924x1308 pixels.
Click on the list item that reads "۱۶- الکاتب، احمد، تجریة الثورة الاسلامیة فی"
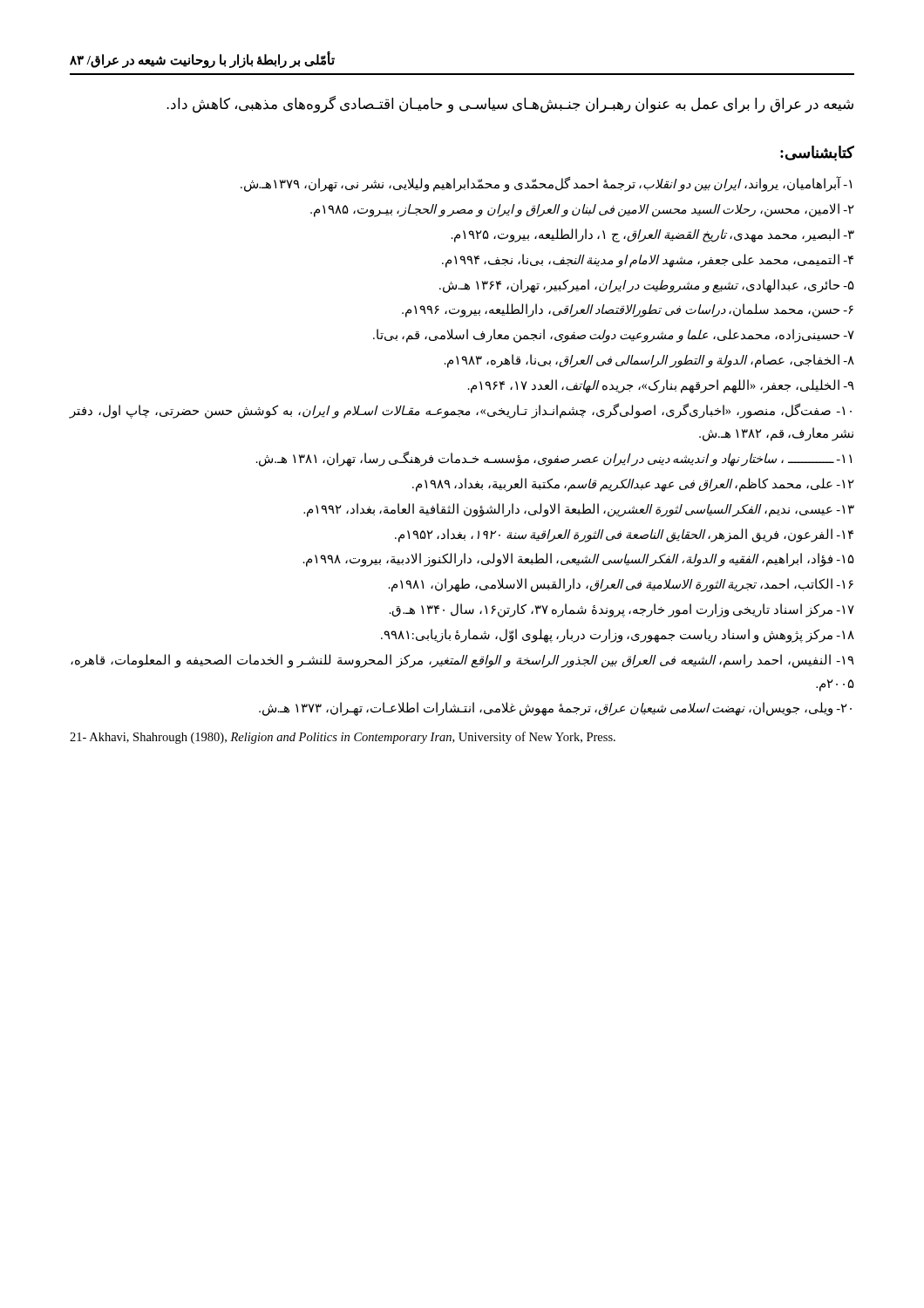(621, 584)
